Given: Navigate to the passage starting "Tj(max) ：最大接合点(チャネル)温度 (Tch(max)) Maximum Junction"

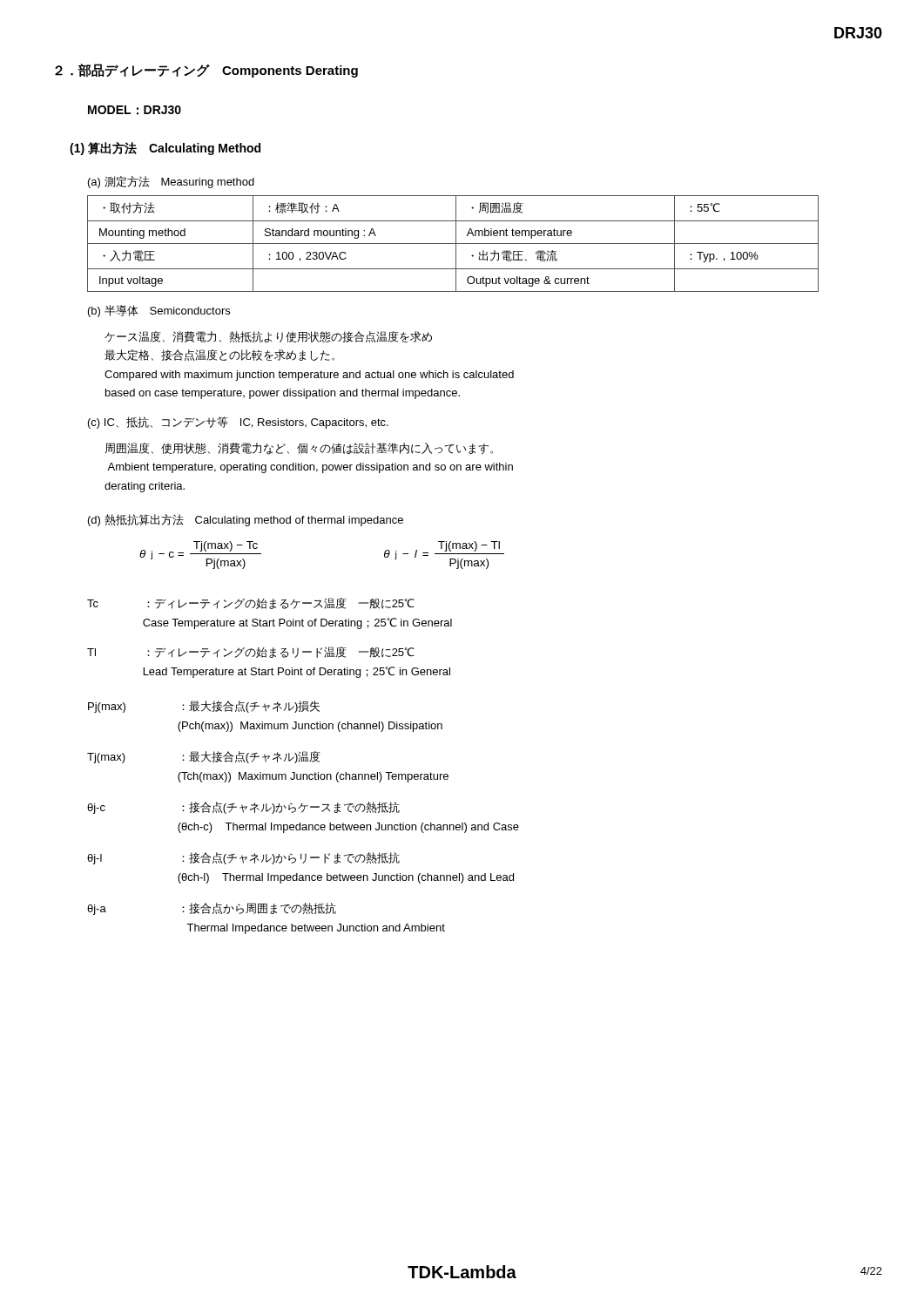Looking at the screenshot, I should click(268, 767).
